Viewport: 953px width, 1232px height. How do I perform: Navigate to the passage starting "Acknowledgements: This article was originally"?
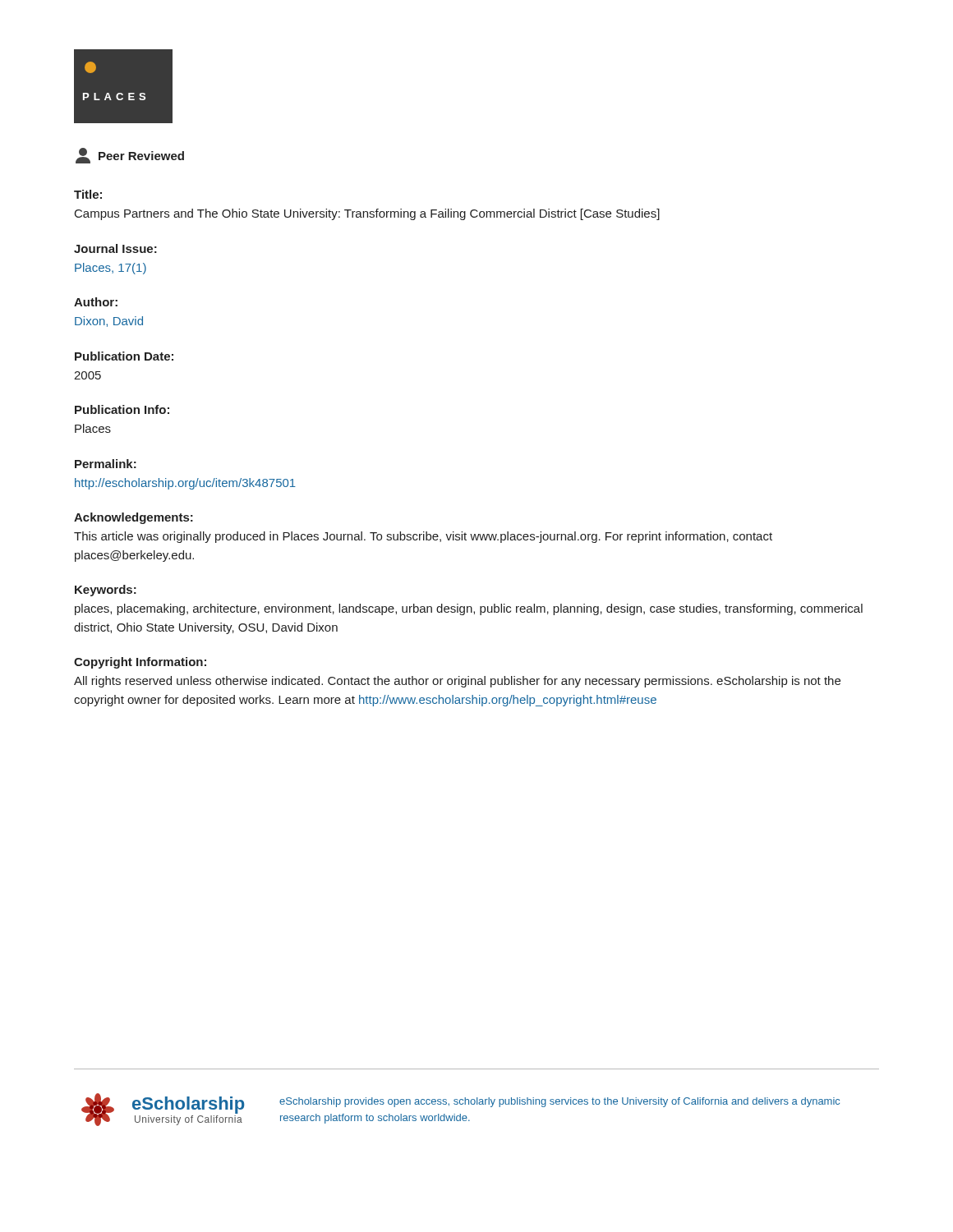[x=476, y=537]
